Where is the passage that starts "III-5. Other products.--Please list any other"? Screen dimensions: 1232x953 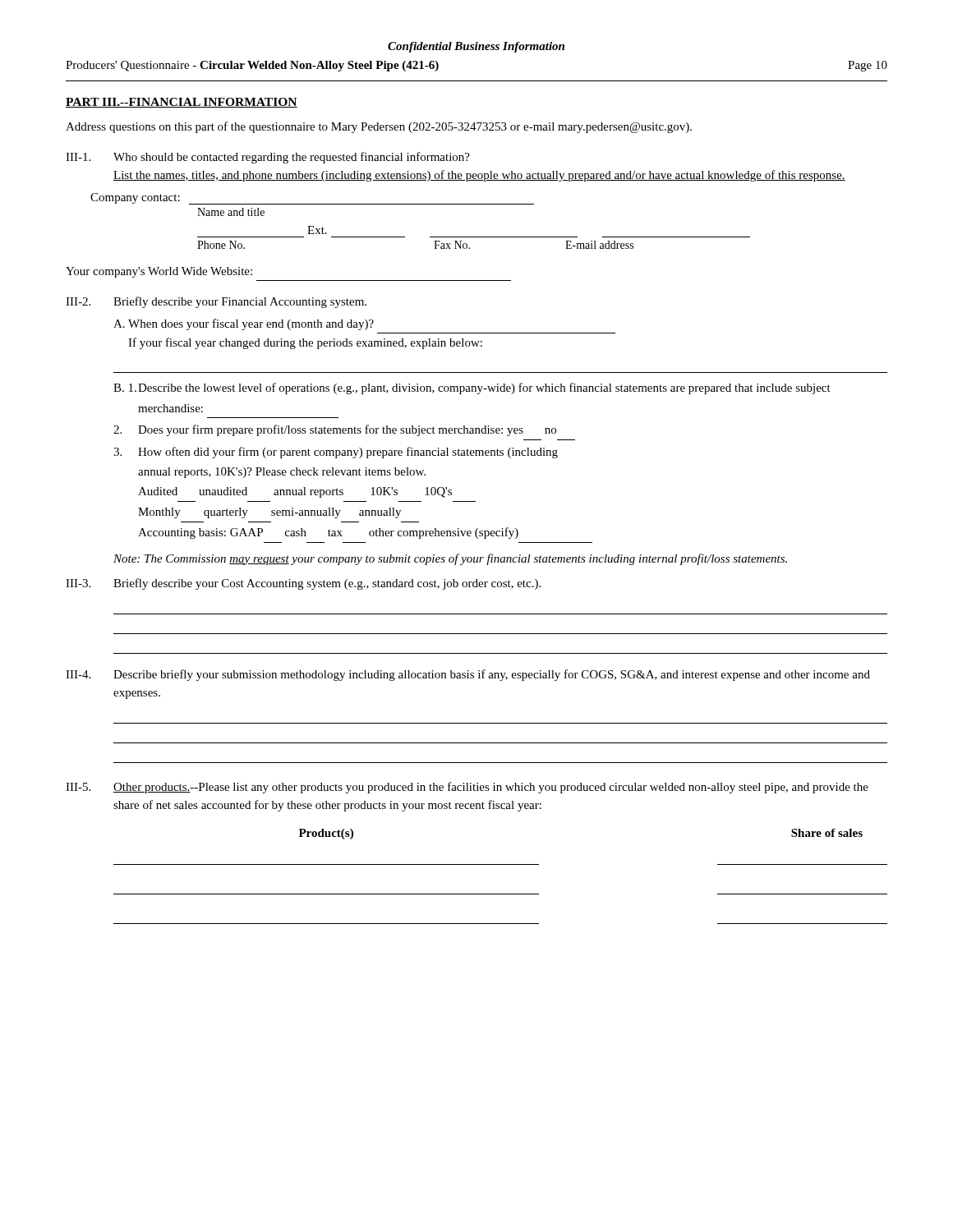pos(476,796)
